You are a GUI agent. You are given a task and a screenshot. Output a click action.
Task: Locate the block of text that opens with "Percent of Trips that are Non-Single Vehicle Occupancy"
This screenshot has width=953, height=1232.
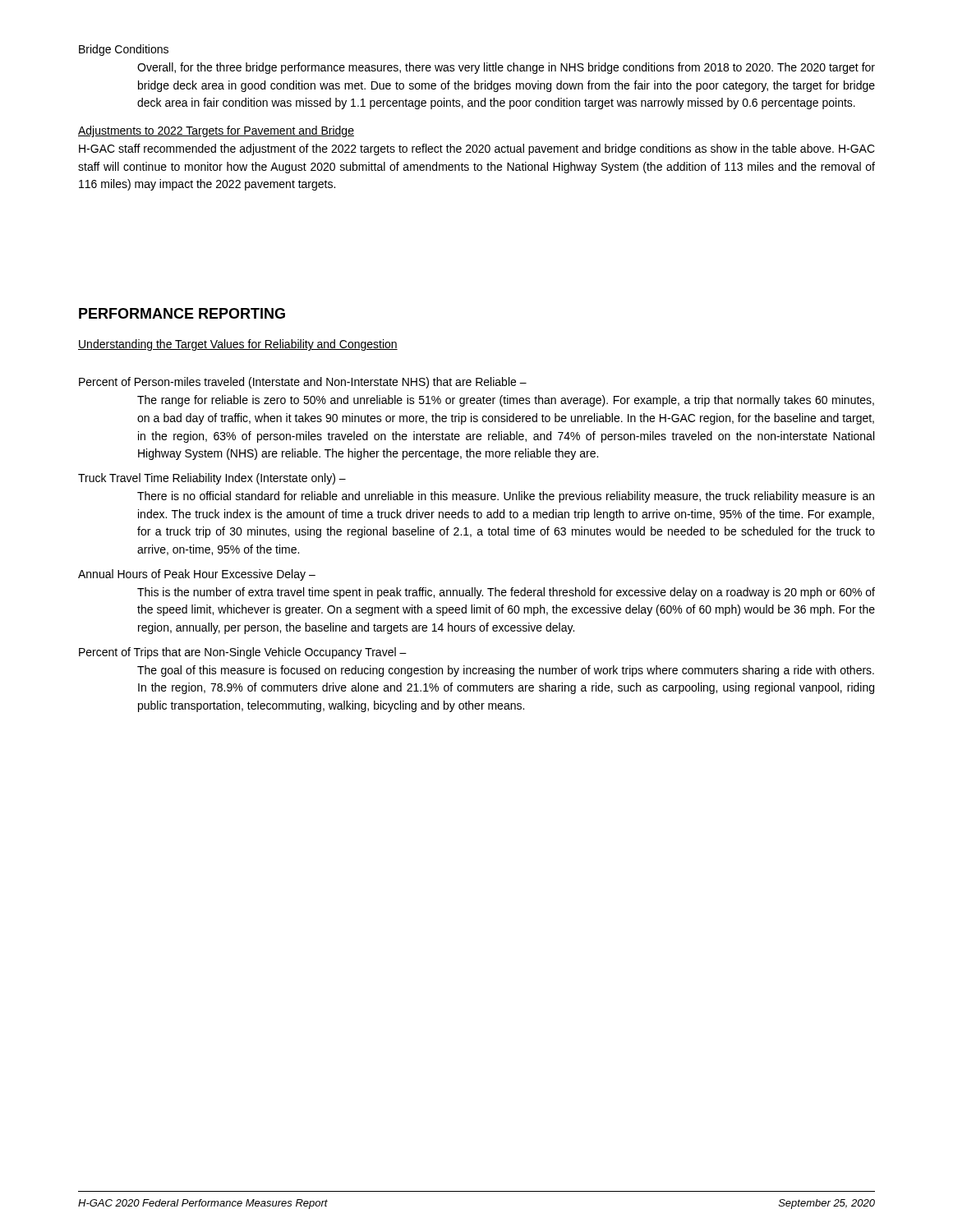pyautogui.click(x=476, y=680)
